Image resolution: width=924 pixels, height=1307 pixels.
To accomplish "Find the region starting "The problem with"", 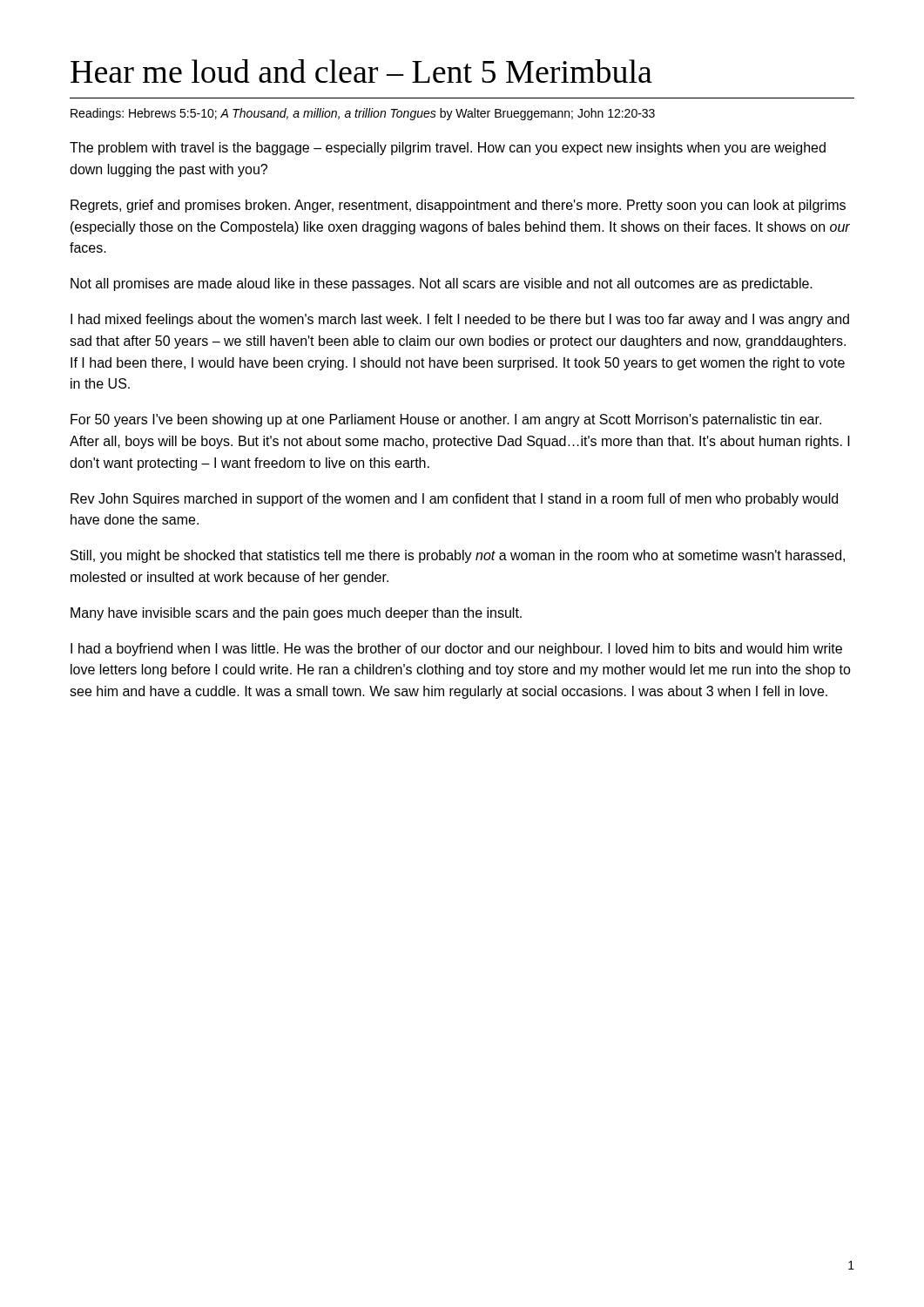I will (x=462, y=159).
